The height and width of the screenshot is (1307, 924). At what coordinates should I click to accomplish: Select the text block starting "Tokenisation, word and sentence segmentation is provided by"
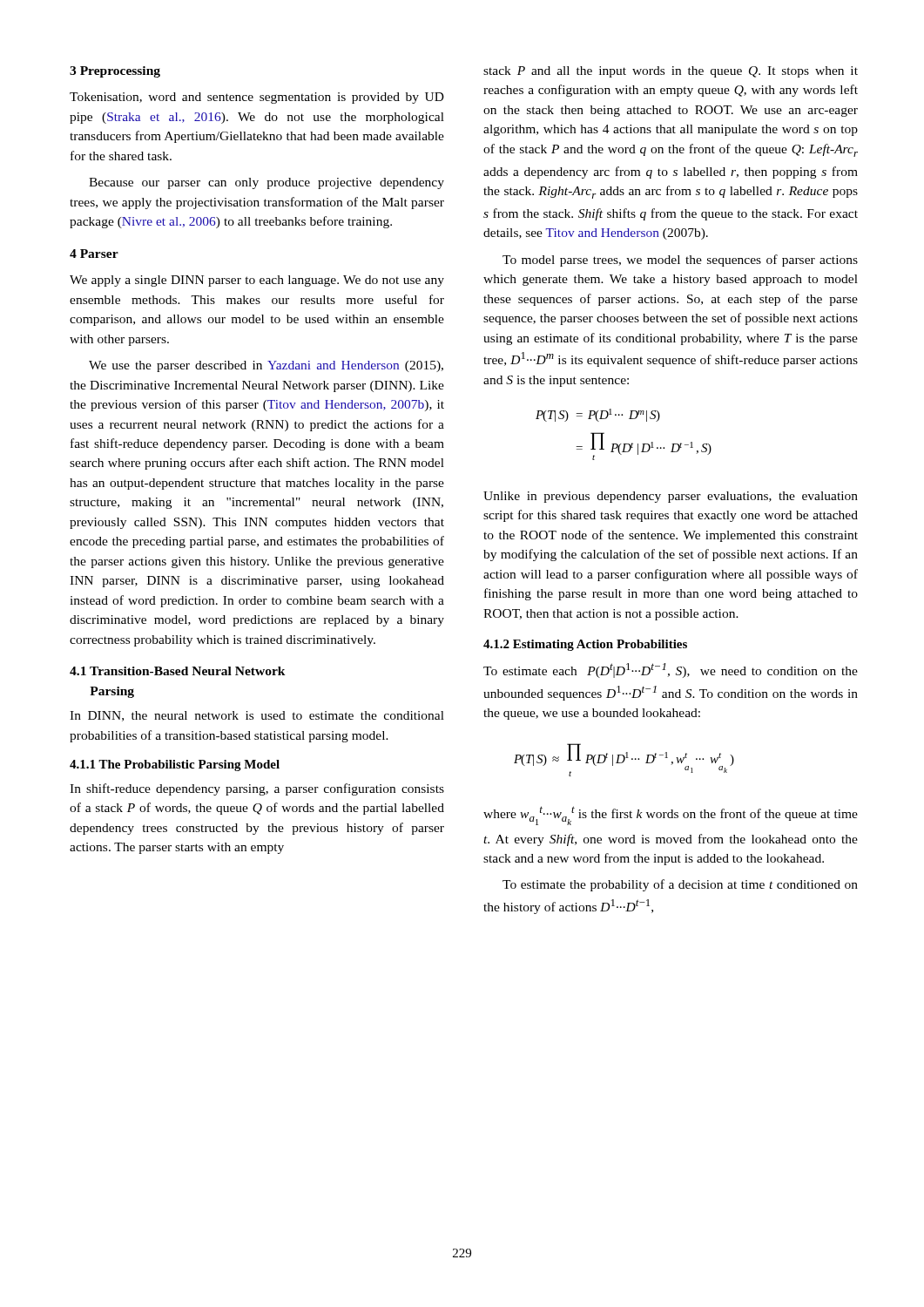tap(257, 98)
